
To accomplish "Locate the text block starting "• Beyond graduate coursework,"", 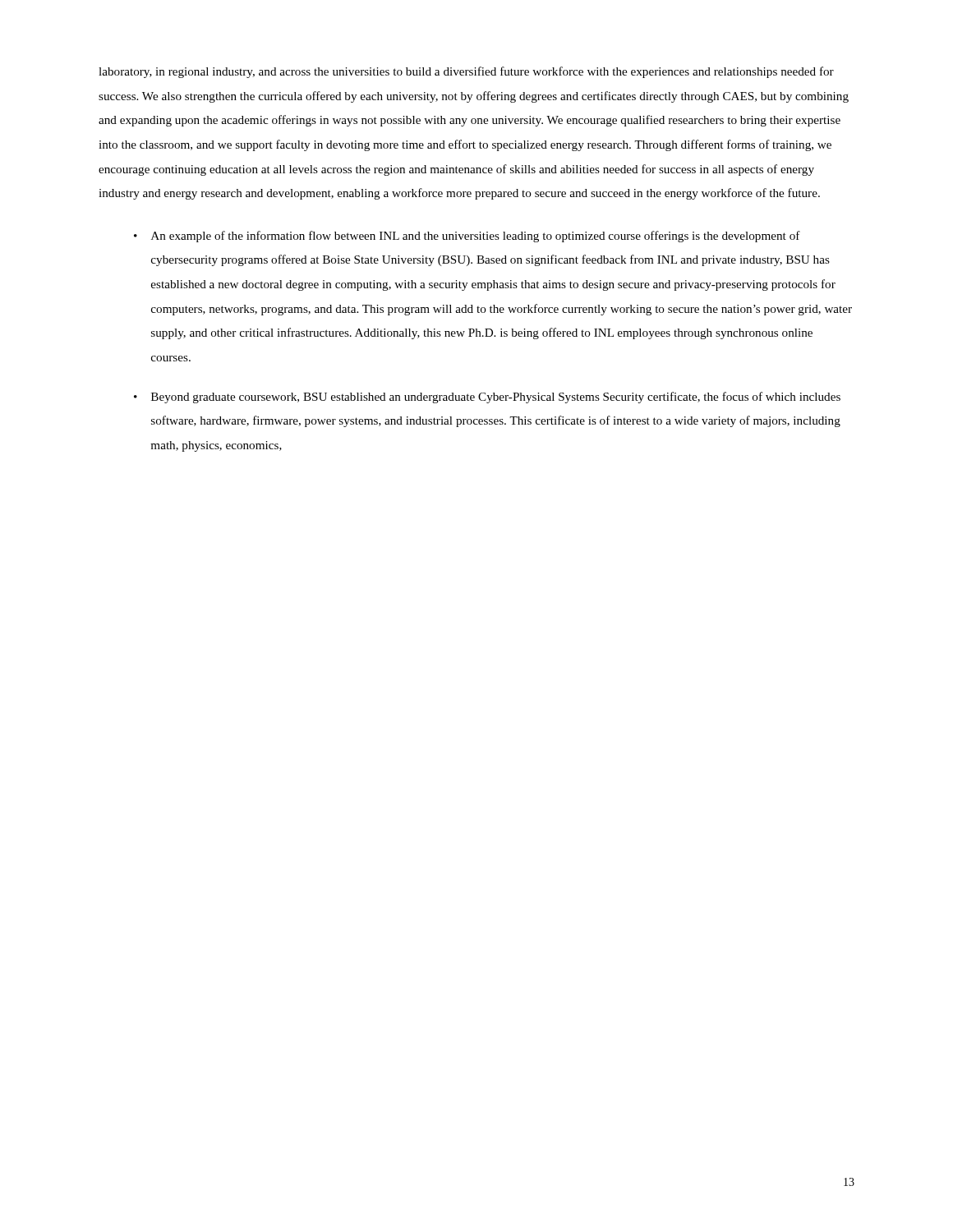I will (x=494, y=421).
